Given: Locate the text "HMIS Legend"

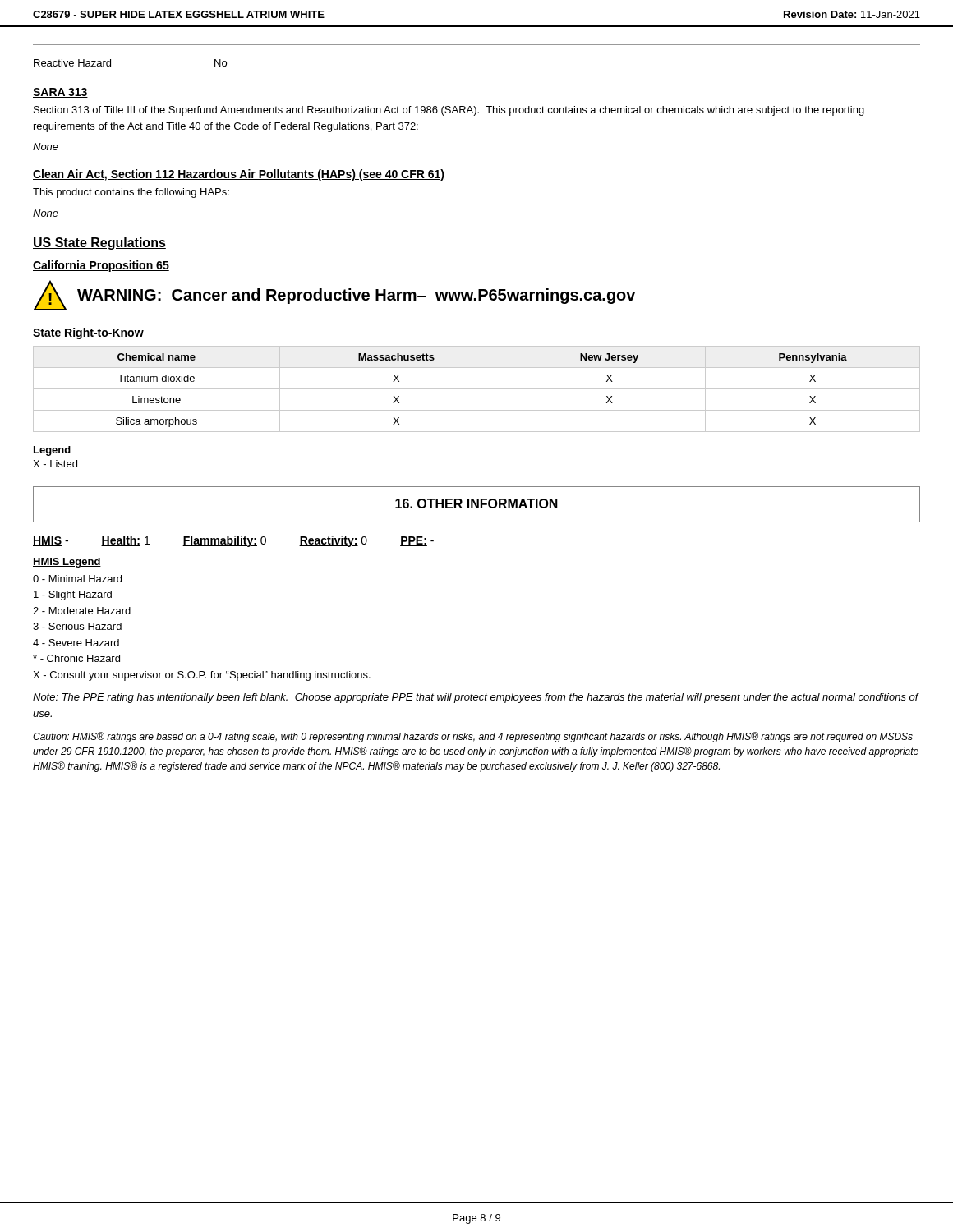Looking at the screenshot, I should click(67, 561).
